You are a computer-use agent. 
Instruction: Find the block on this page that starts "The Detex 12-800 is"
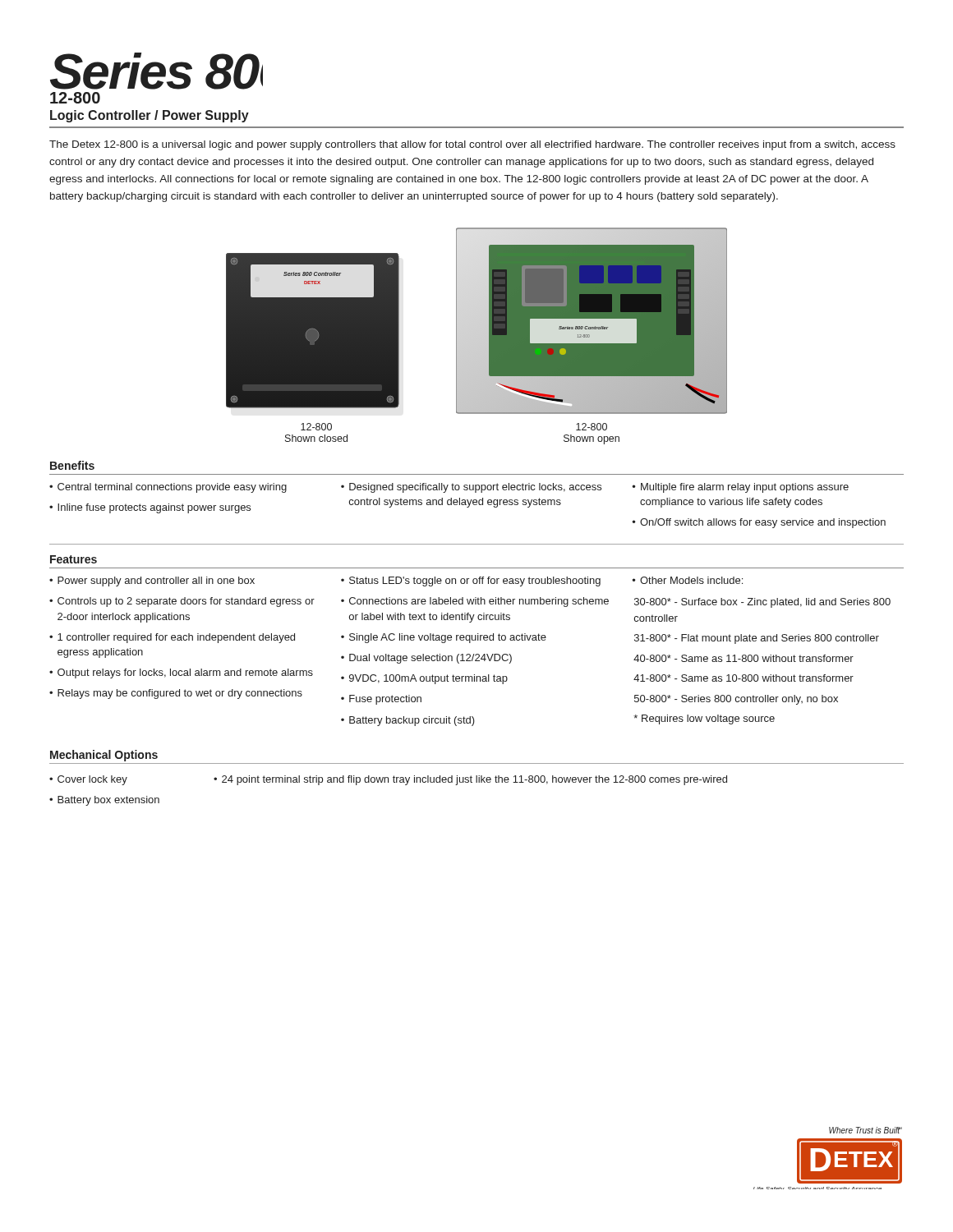click(472, 170)
